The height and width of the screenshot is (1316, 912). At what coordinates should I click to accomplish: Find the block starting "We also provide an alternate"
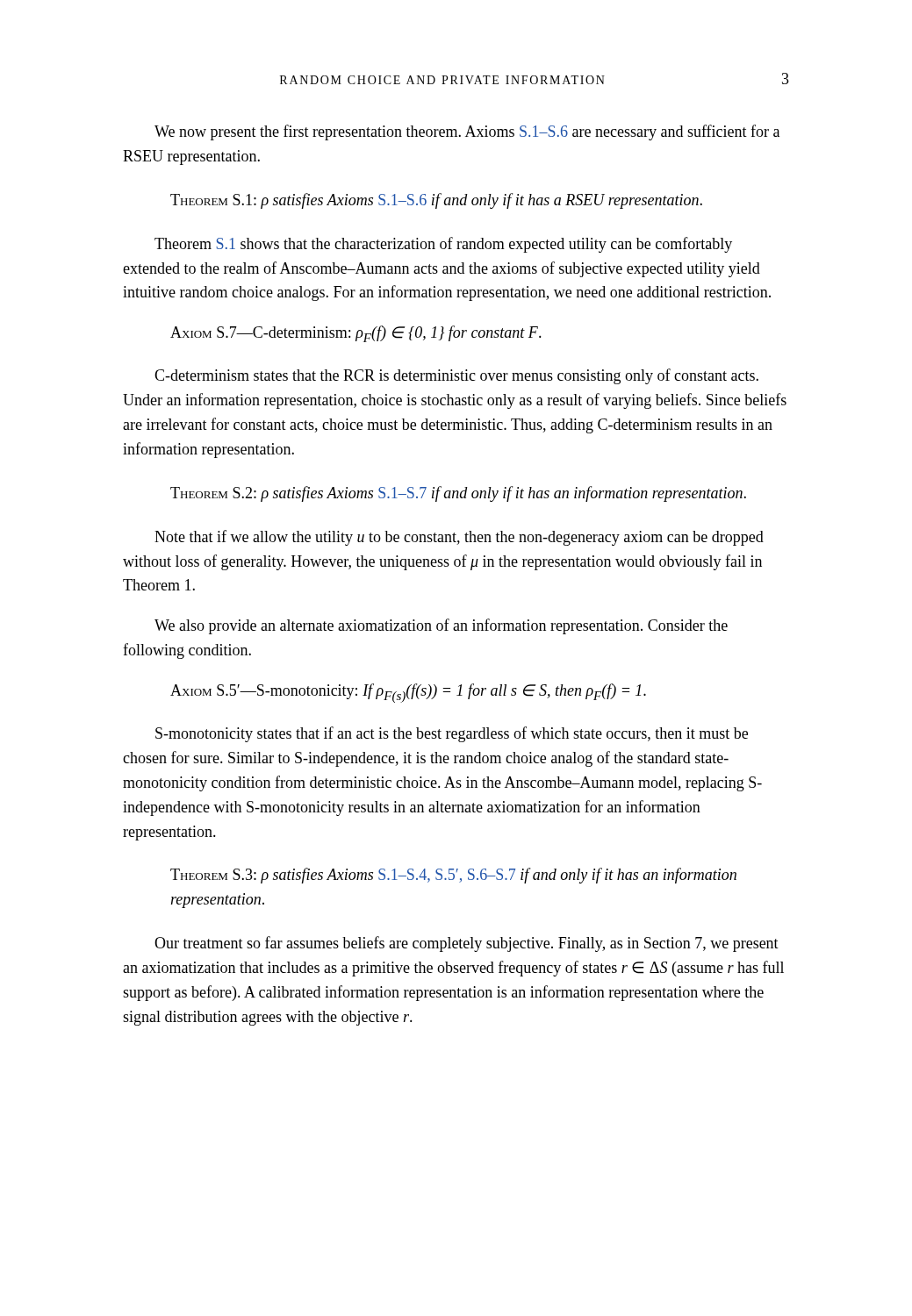(x=425, y=638)
